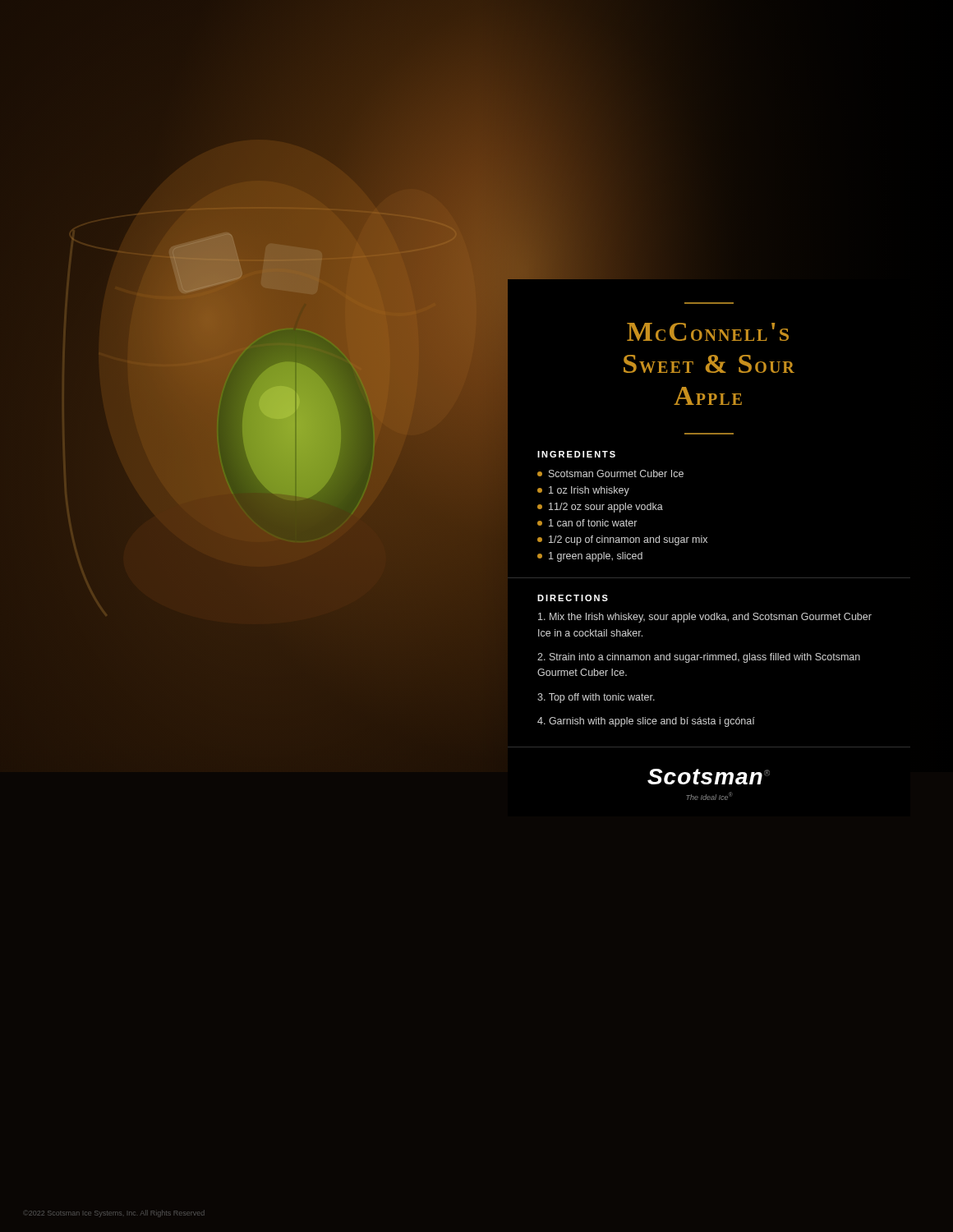The height and width of the screenshot is (1232, 953).
Task: Select the list item with the text "11/2 oz sour apple vodka"
Action: click(600, 507)
